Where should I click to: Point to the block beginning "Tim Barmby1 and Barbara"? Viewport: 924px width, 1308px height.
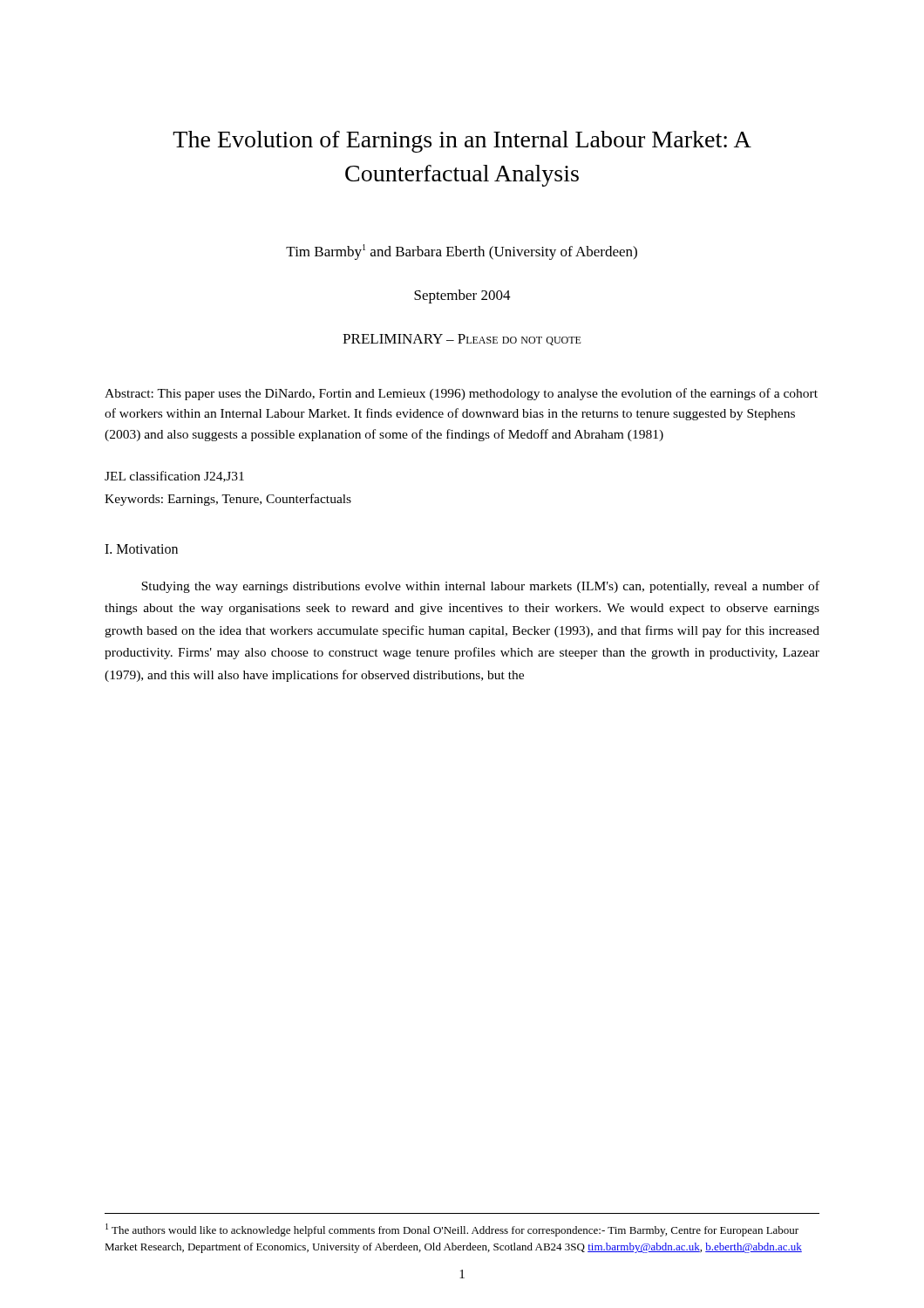[x=462, y=251]
